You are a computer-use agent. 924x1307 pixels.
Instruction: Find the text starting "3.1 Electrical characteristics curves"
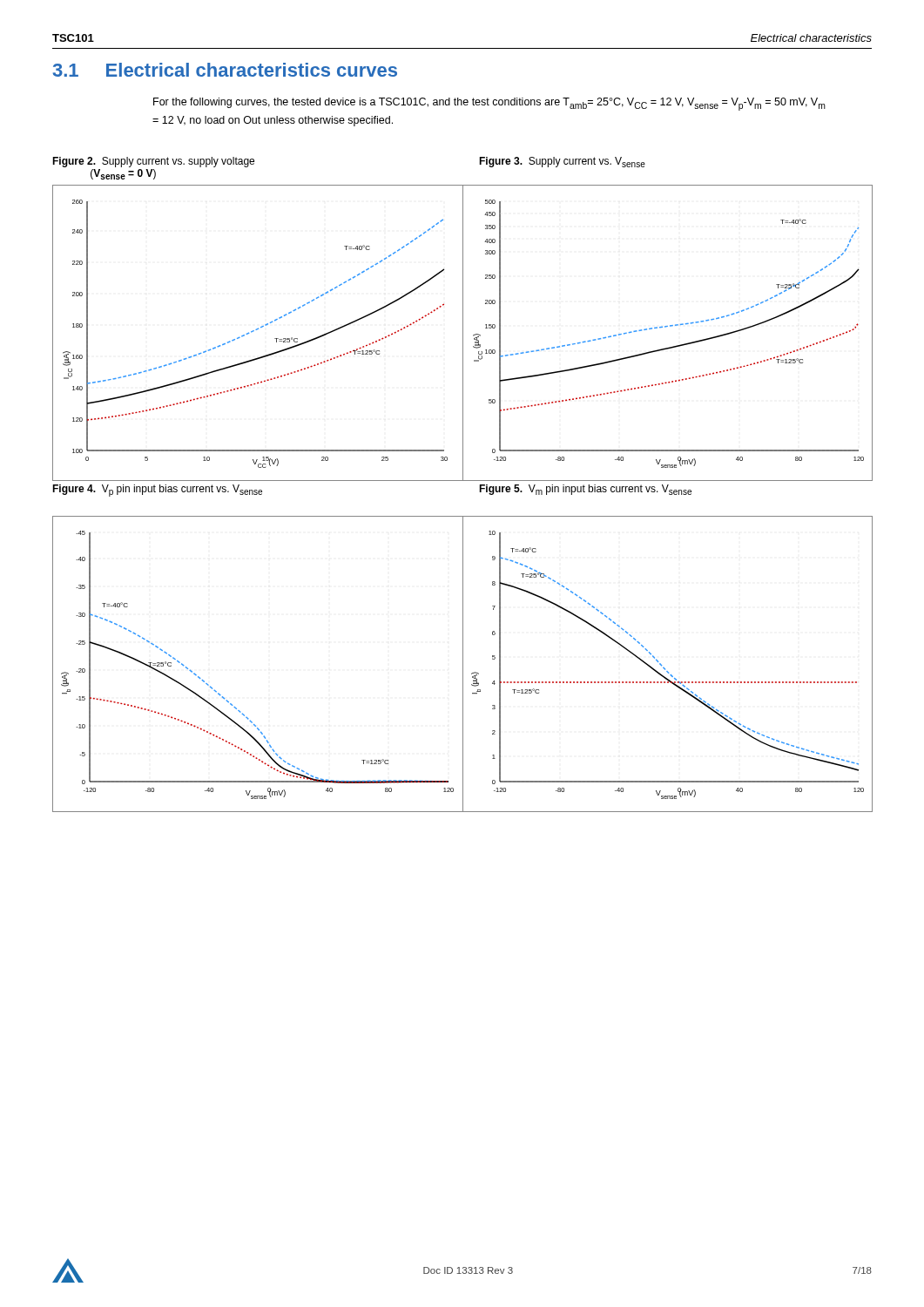225,71
